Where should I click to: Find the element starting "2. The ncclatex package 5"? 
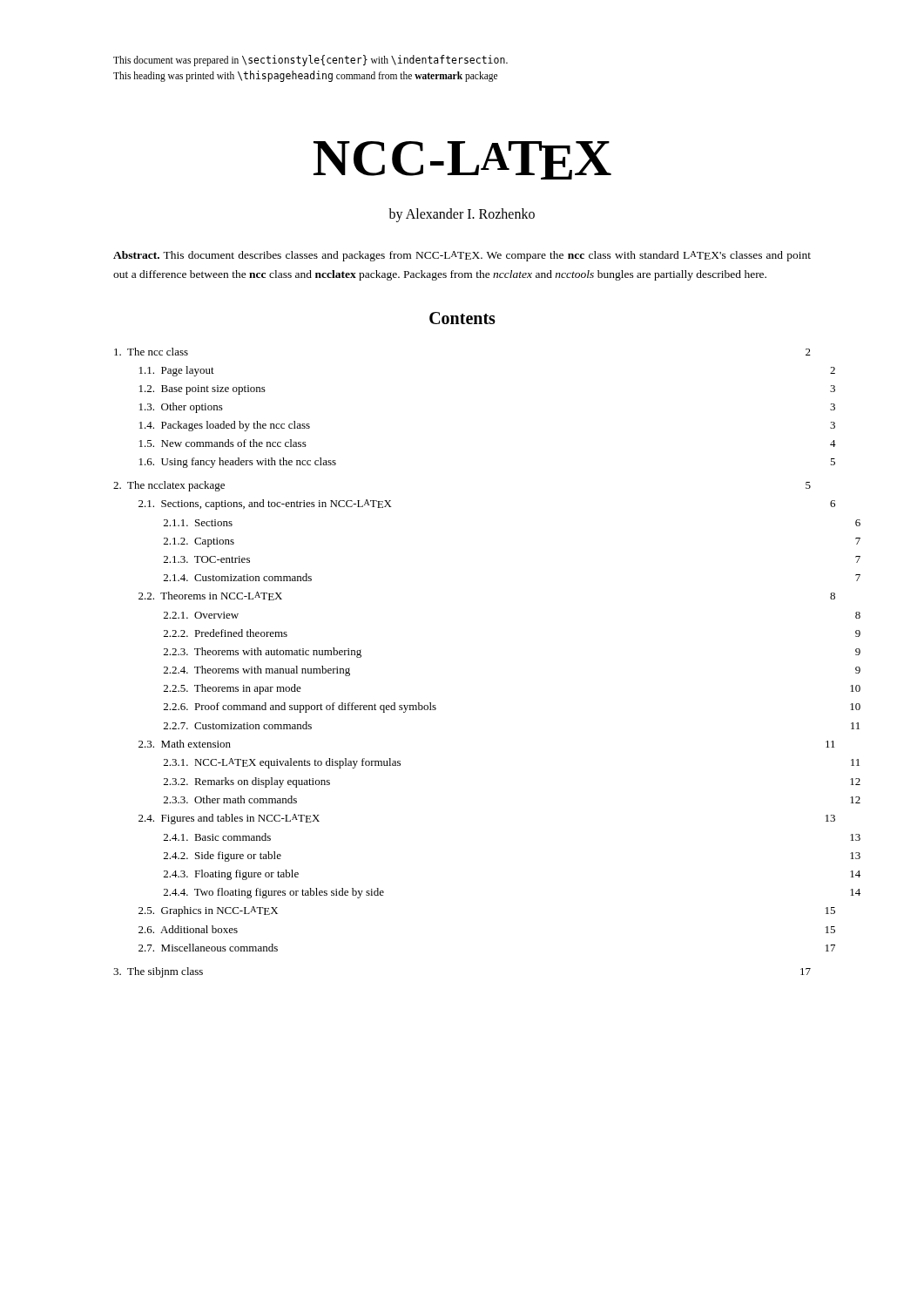(x=170, y=486)
